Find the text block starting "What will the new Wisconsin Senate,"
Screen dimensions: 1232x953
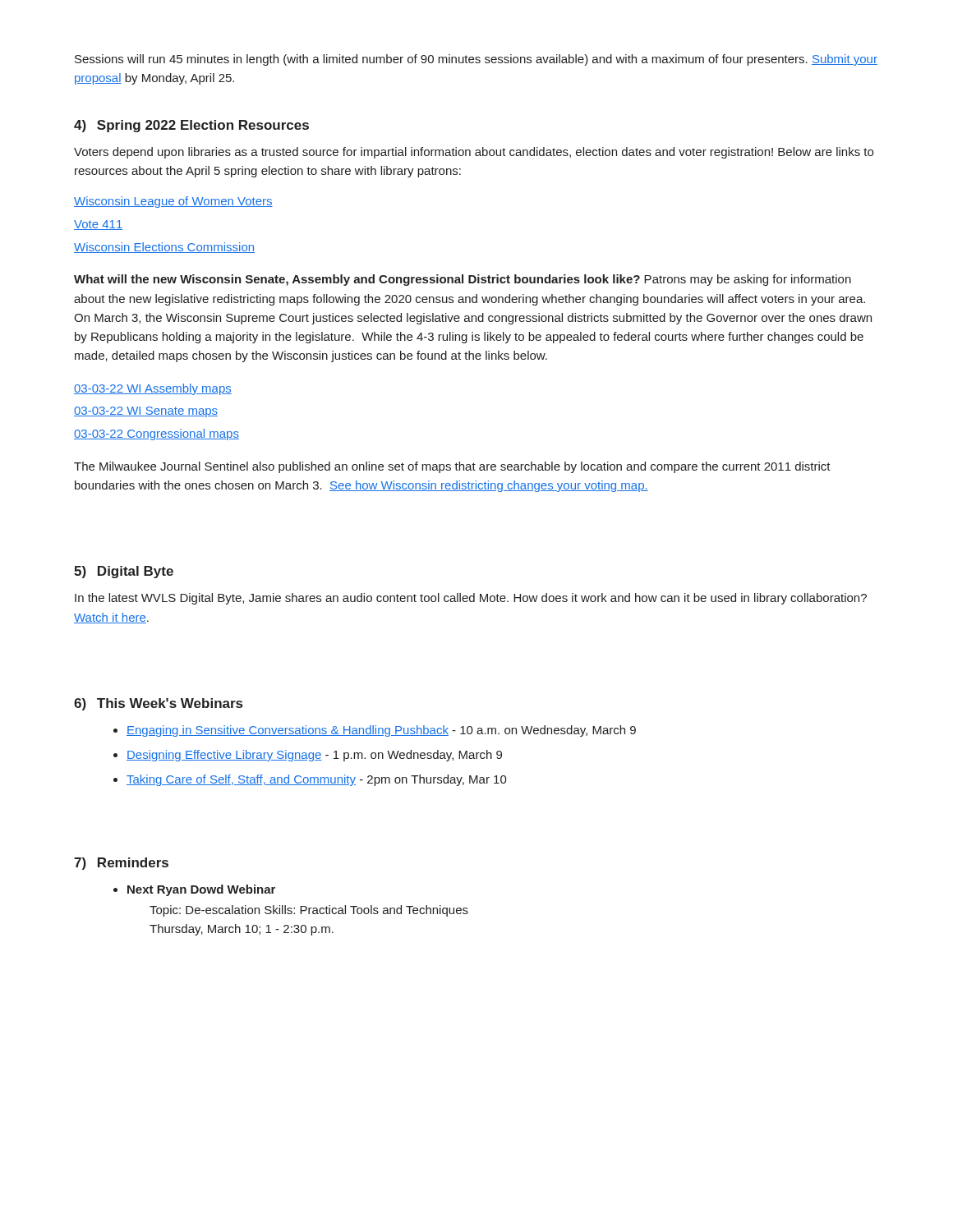pyautogui.click(x=473, y=317)
